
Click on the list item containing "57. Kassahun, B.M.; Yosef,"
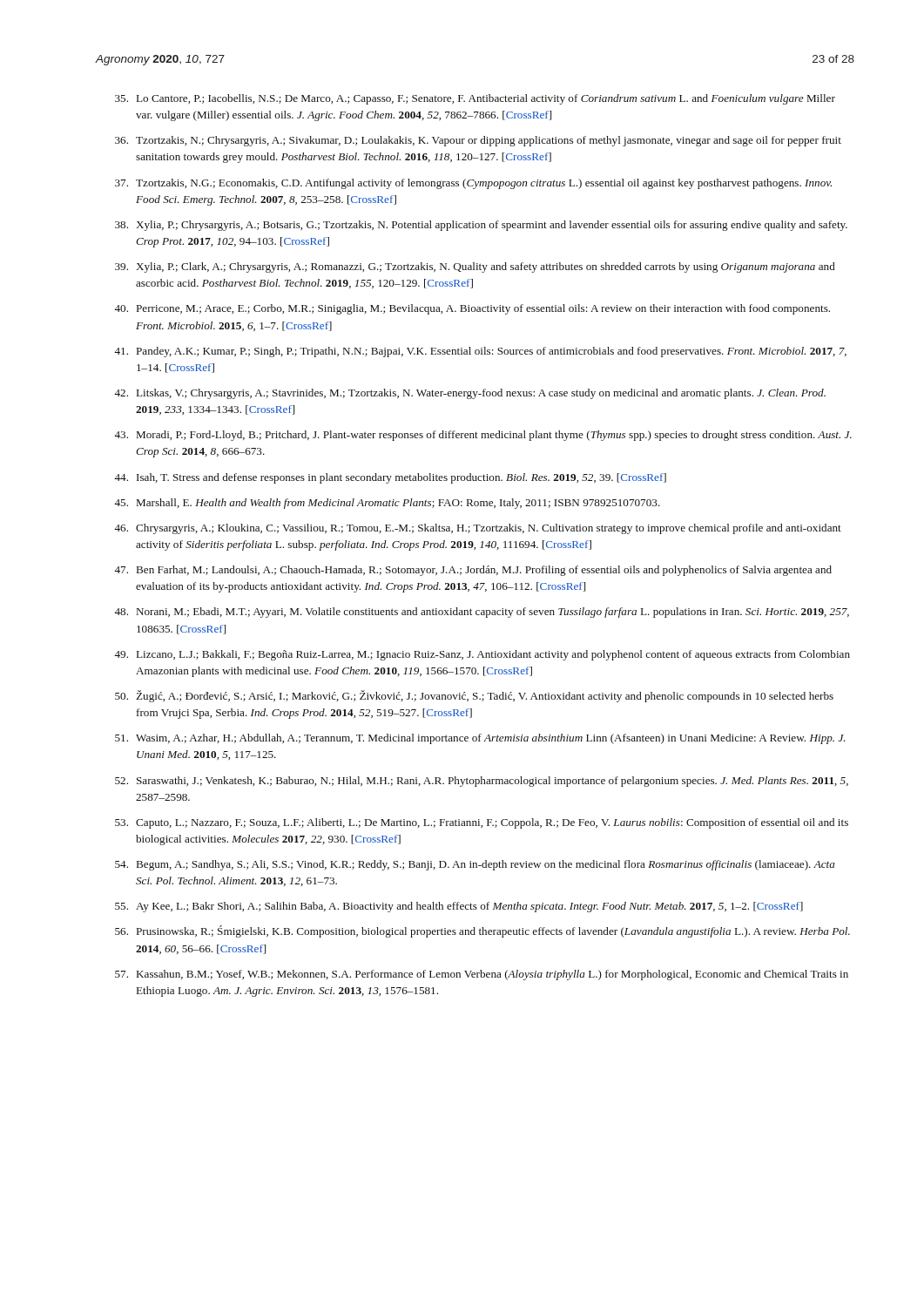coord(475,982)
